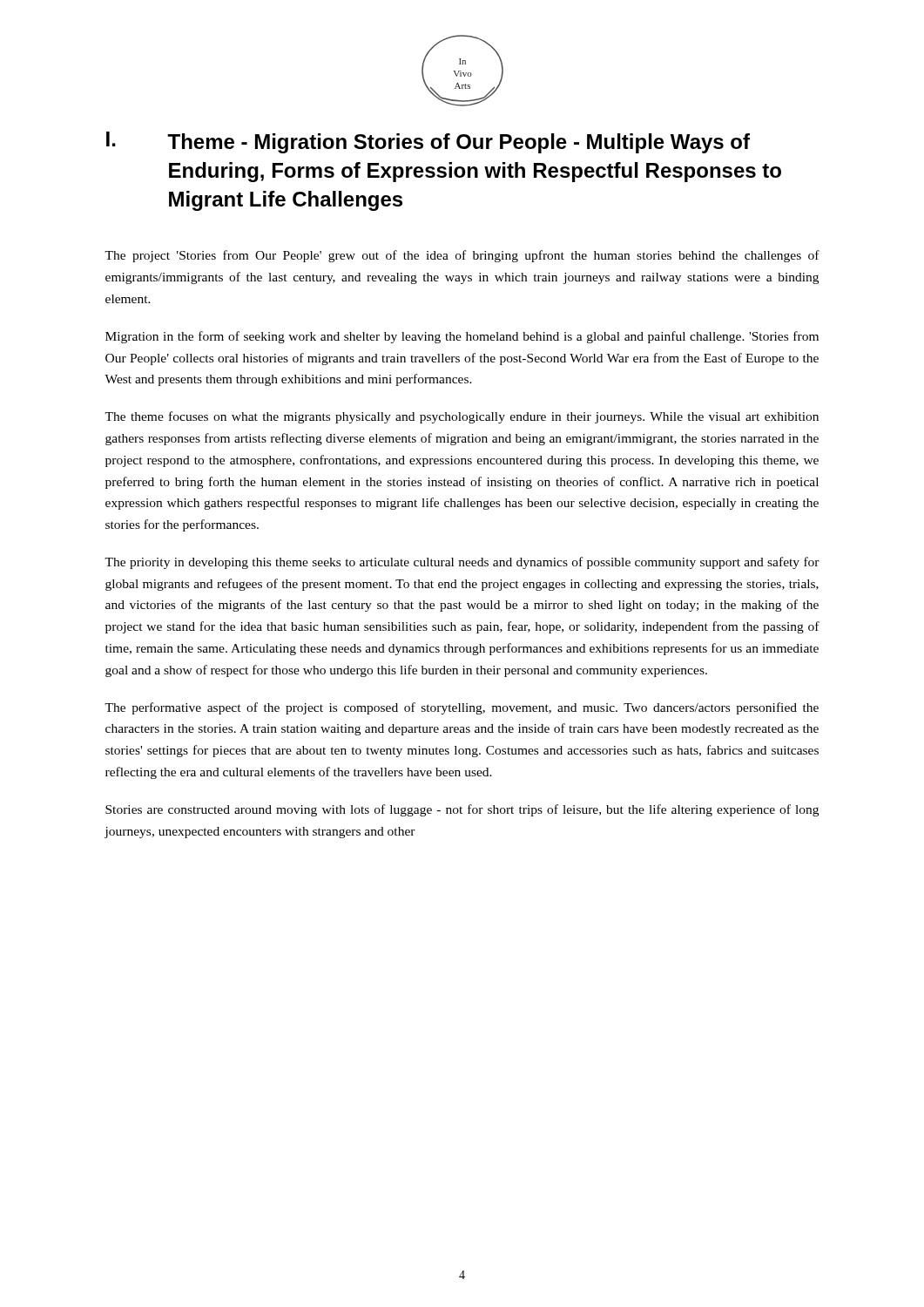The width and height of the screenshot is (924, 1307).
Task: Find the title on this page that starts "I. Theme - Migration Stories of"
Action: click(462, 170)
